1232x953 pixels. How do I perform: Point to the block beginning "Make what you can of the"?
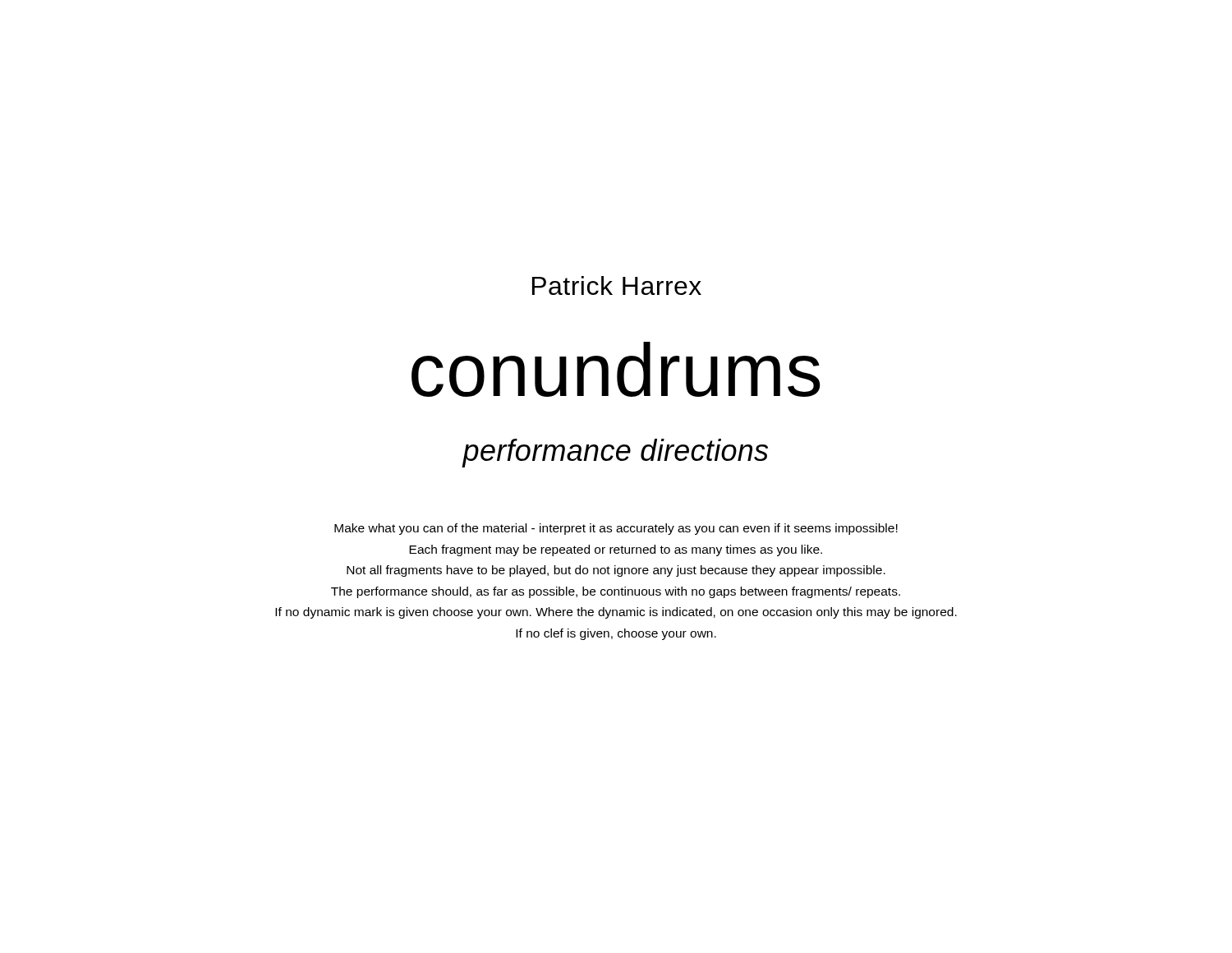point(616,580)
